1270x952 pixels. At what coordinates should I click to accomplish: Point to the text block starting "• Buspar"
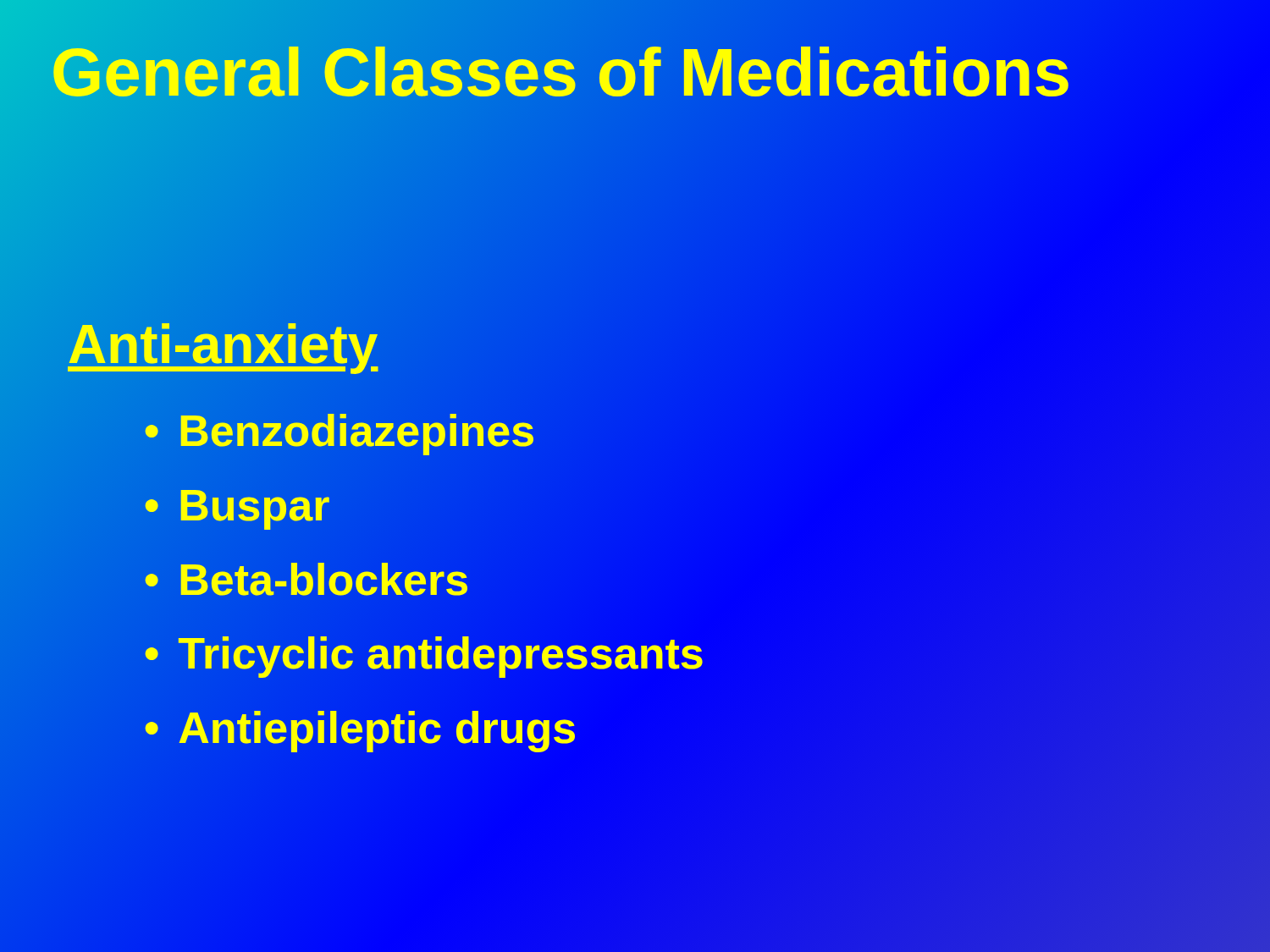(237, 506)
